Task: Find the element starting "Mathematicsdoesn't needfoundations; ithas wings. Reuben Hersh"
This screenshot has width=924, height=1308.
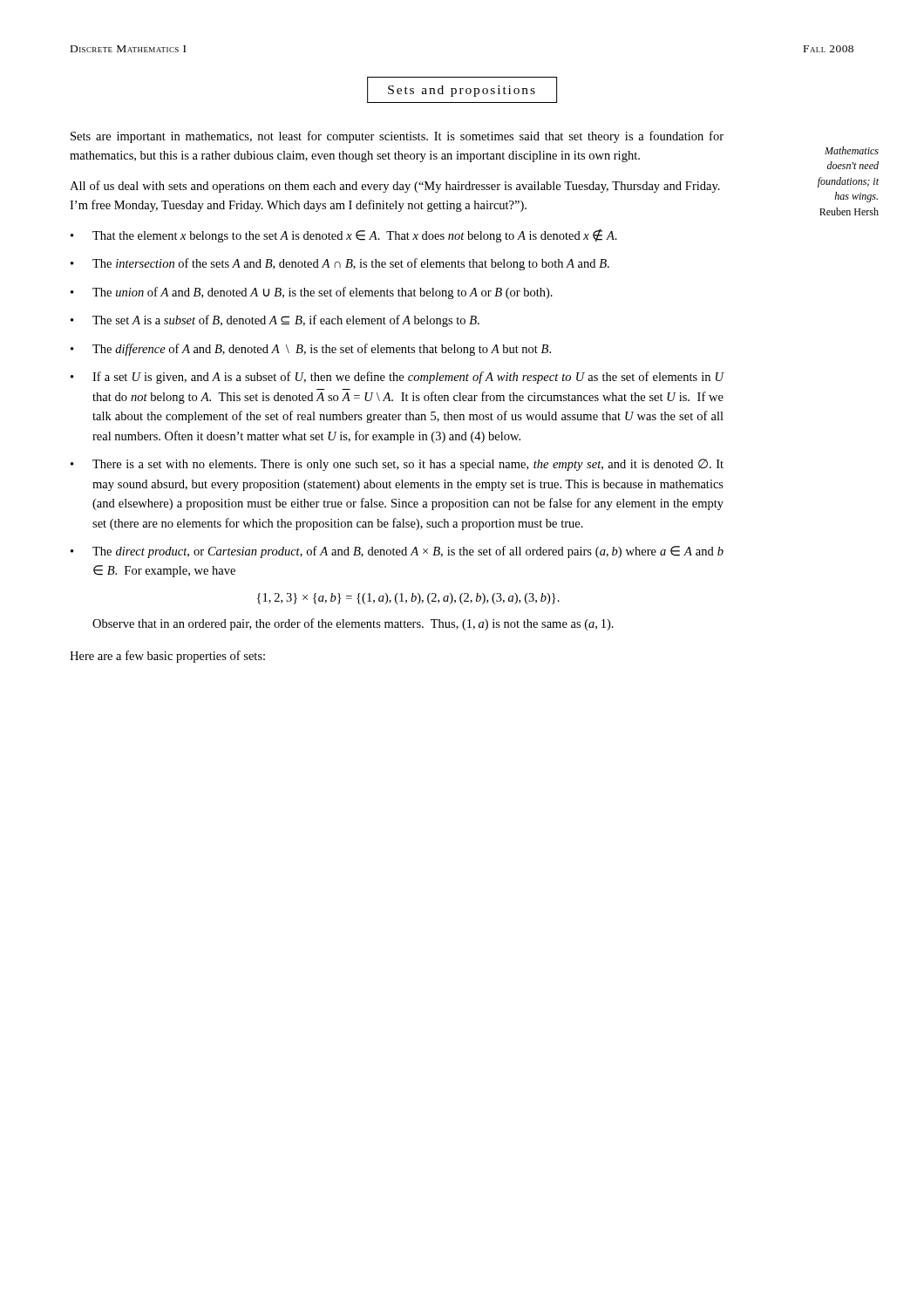Action: (848, 181)
